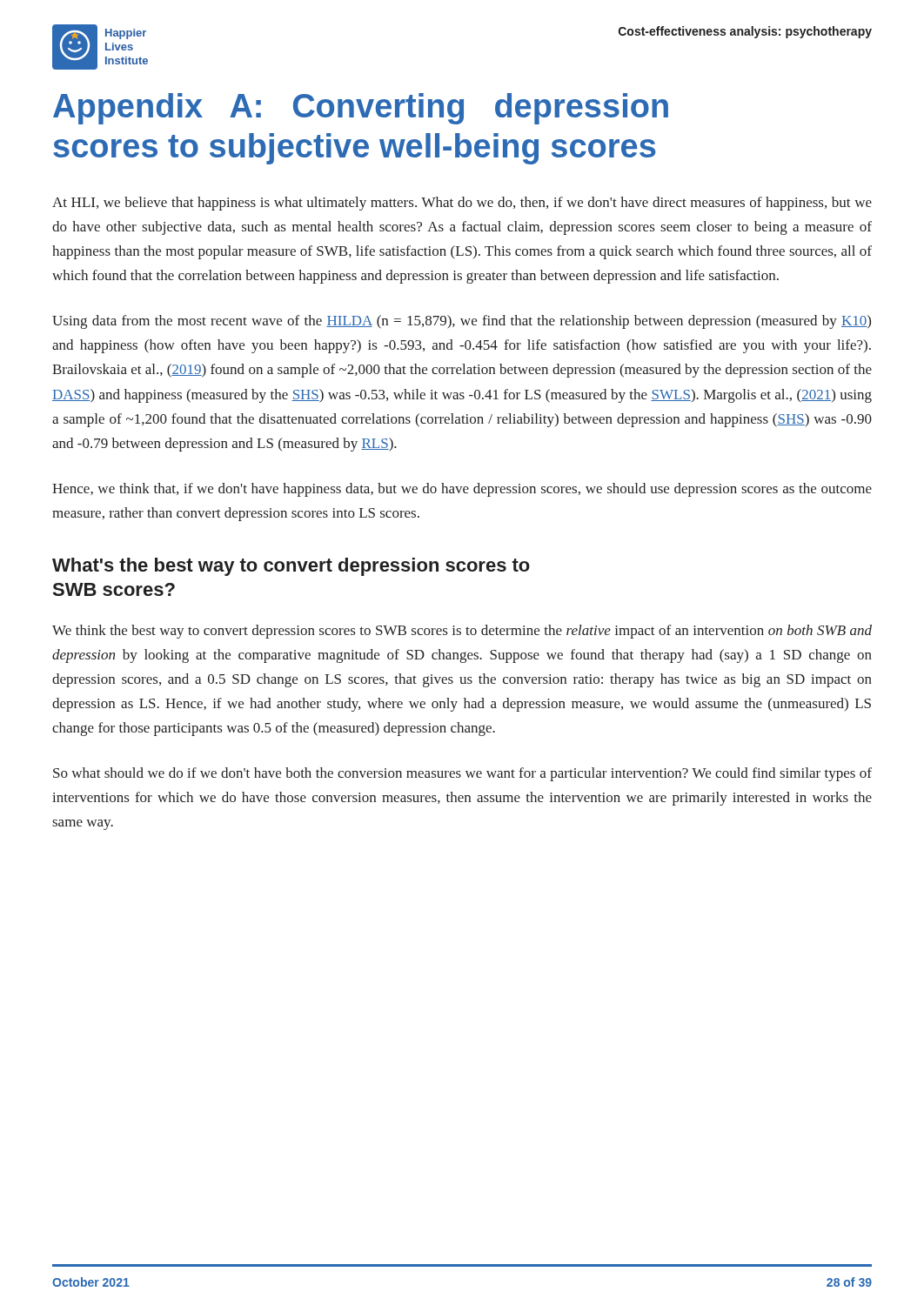Select the region starting "So what should we do"
Screen dimensions: 1305x924
[462, 798]
